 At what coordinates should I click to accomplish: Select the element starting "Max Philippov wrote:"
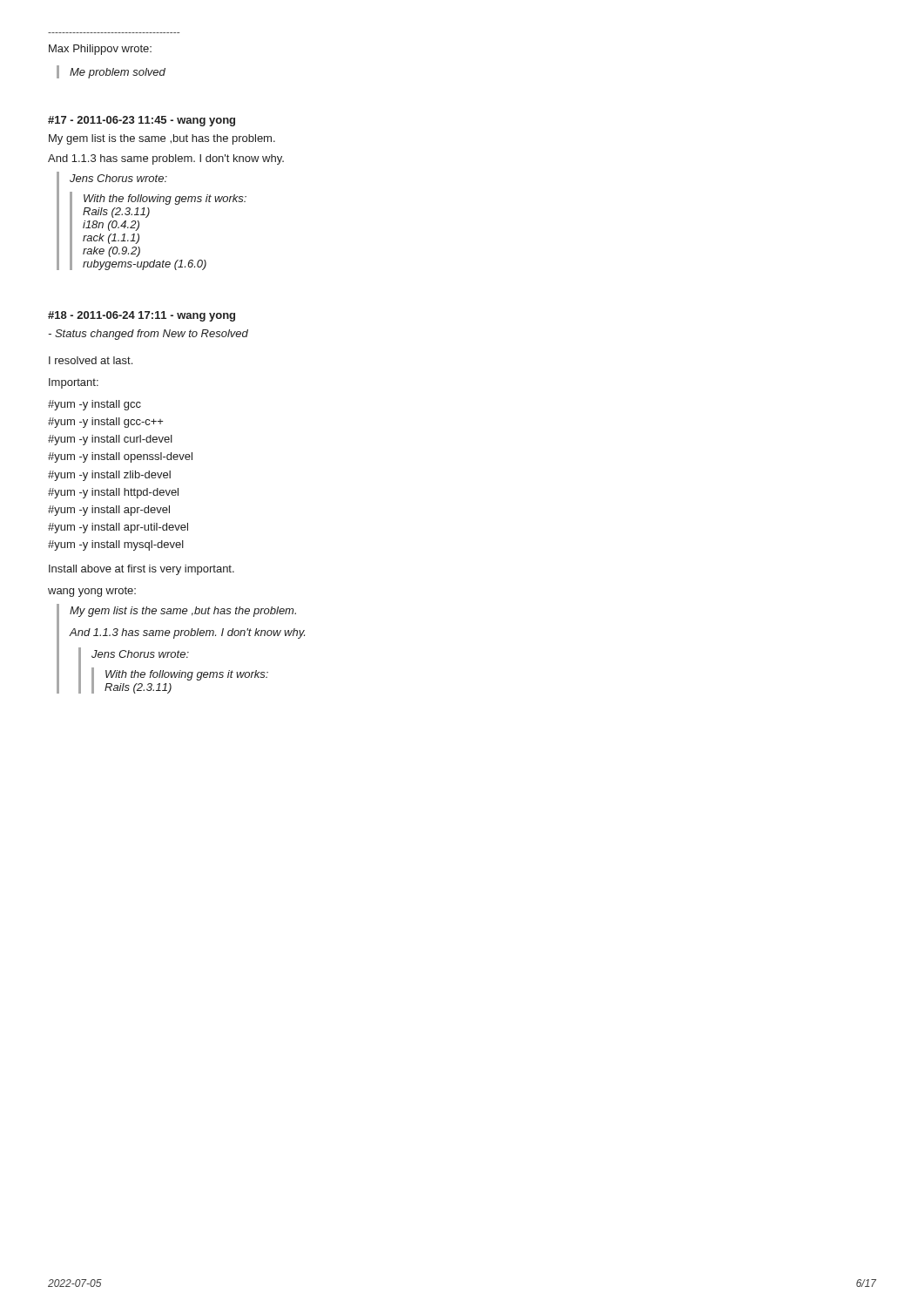[x=100, y=48]
